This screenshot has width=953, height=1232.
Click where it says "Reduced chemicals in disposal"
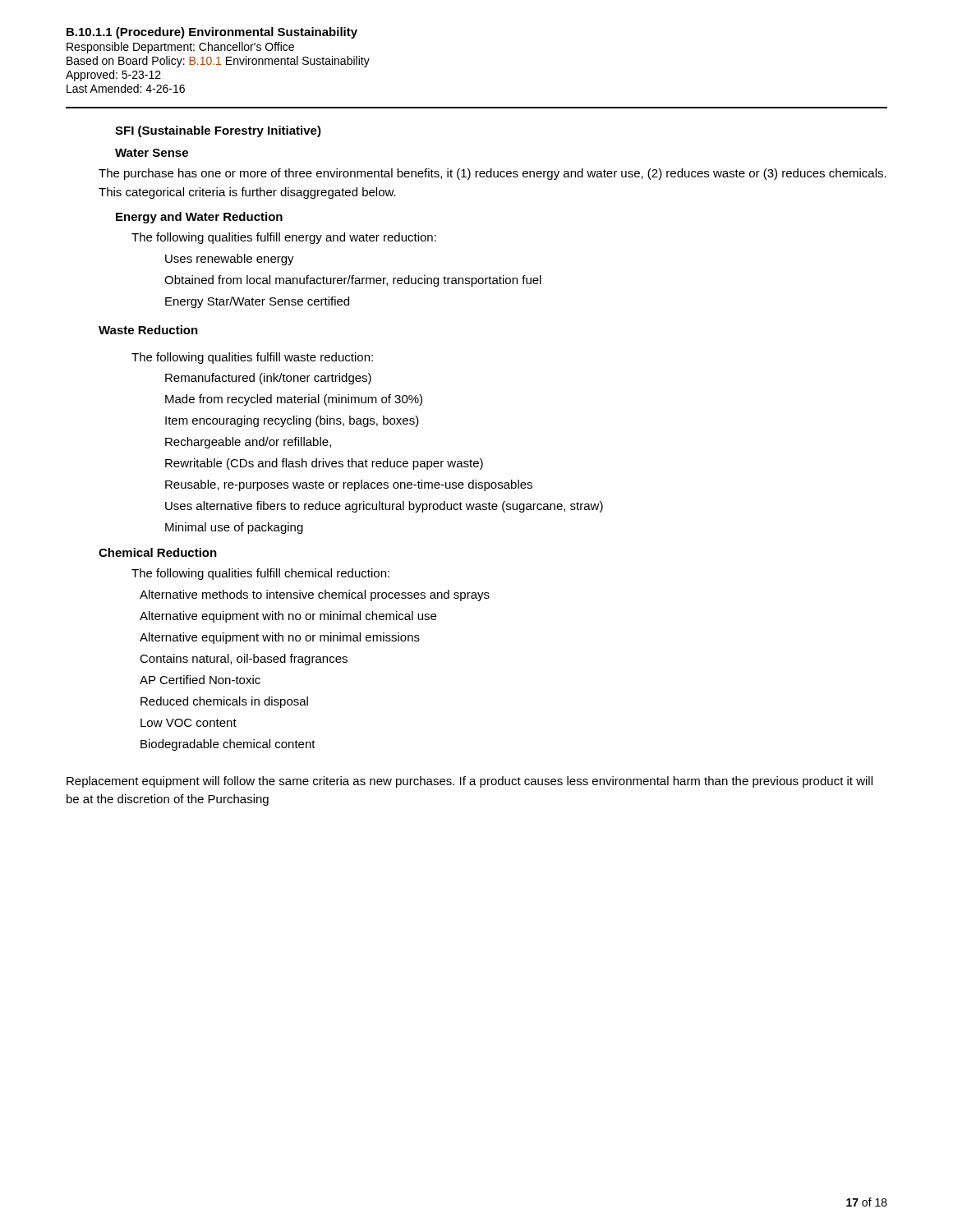point(224,701)
